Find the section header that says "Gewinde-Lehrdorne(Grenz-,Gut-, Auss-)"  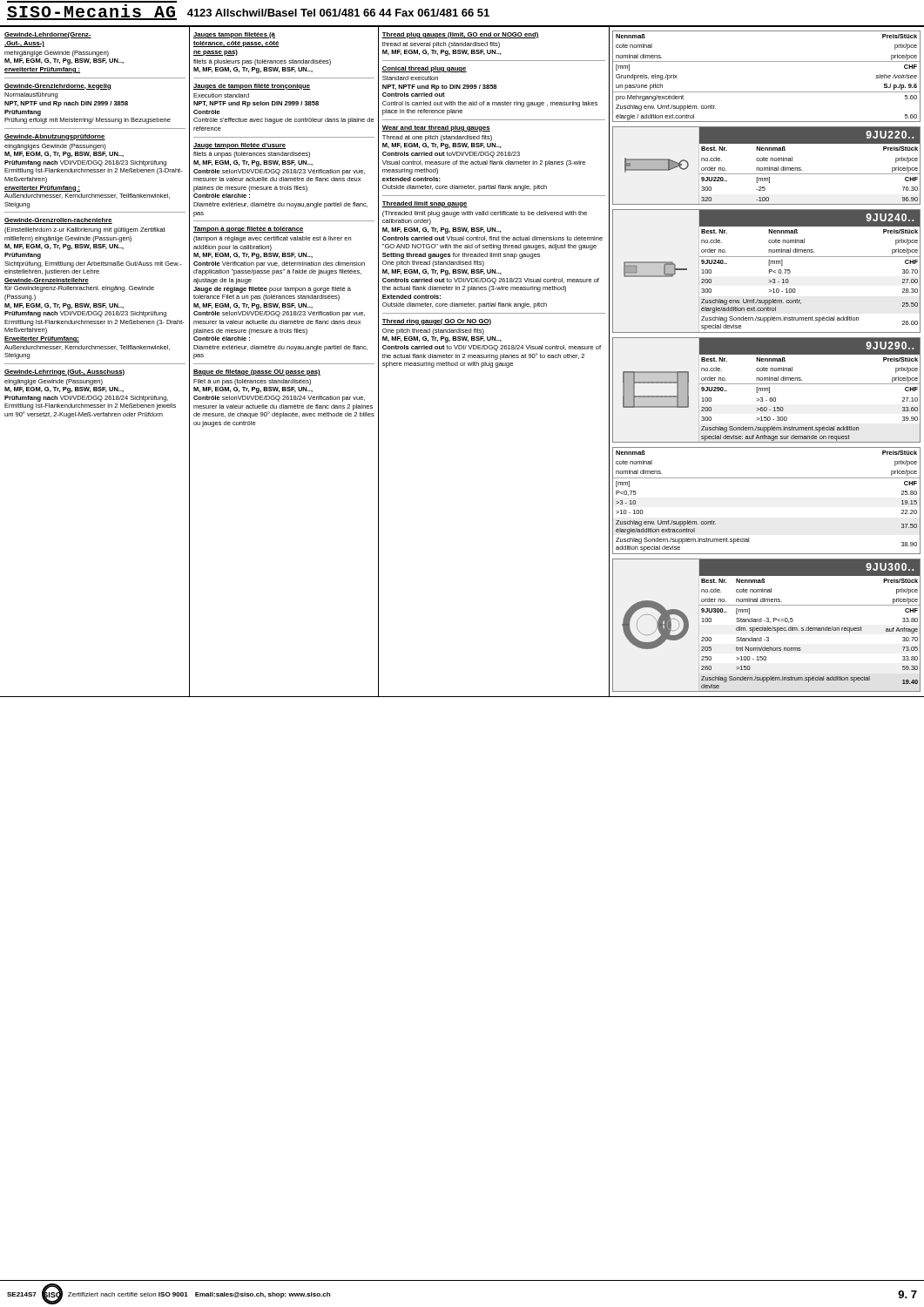48,39
